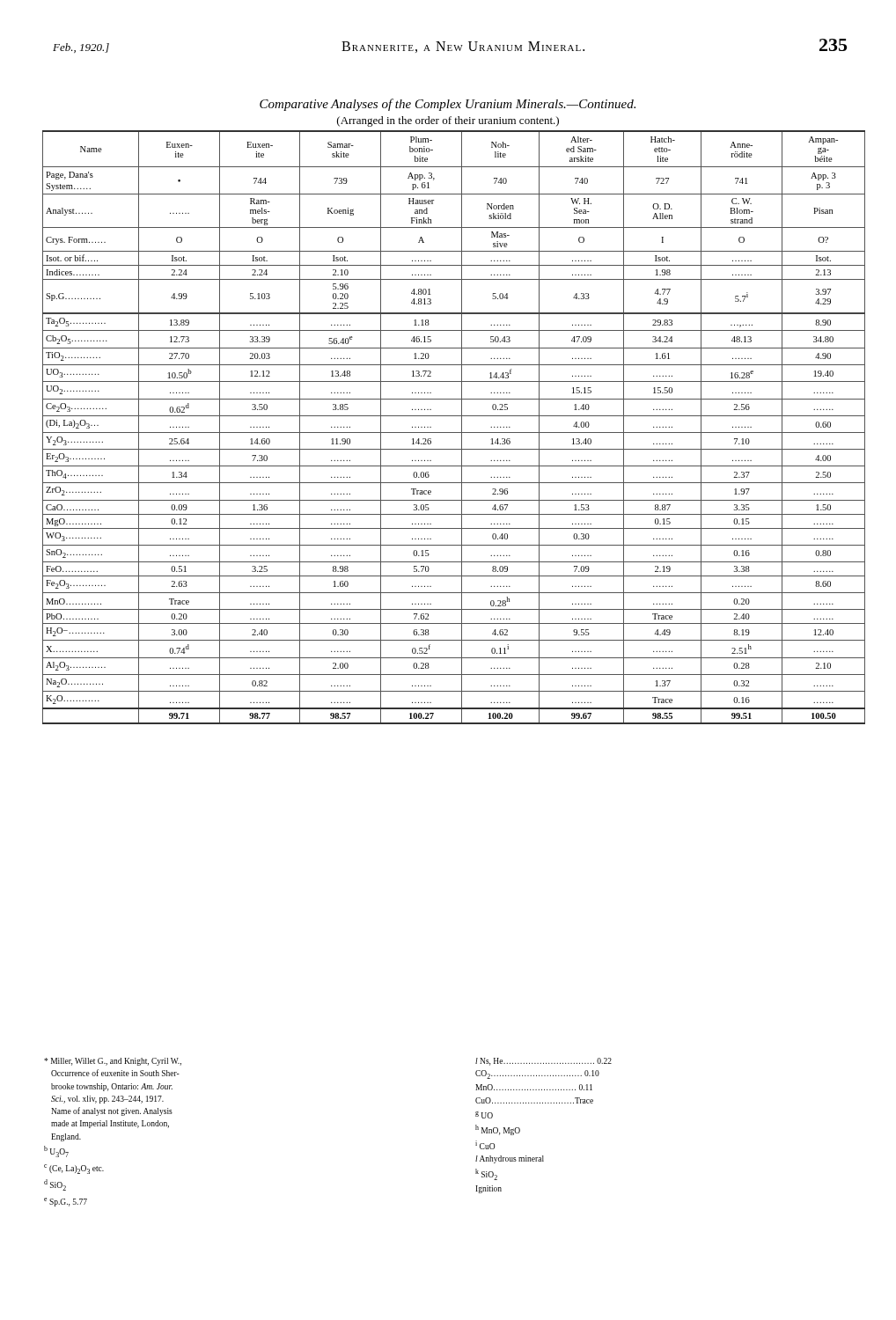Find the table that mentions "Ta 2 O 5"

[x=454, y=427]
